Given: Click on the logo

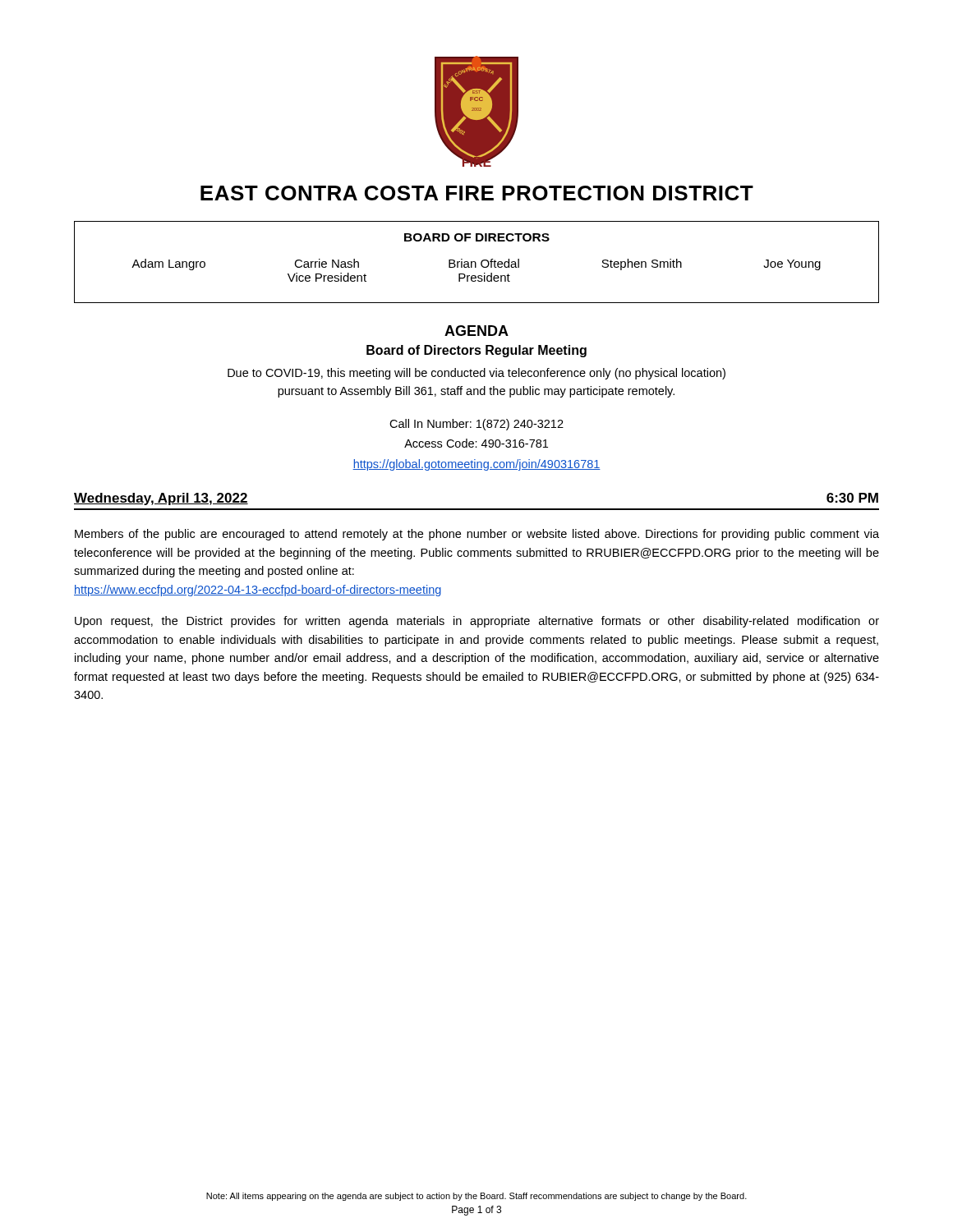Looking at the screenshot, I should coord(476,98).
